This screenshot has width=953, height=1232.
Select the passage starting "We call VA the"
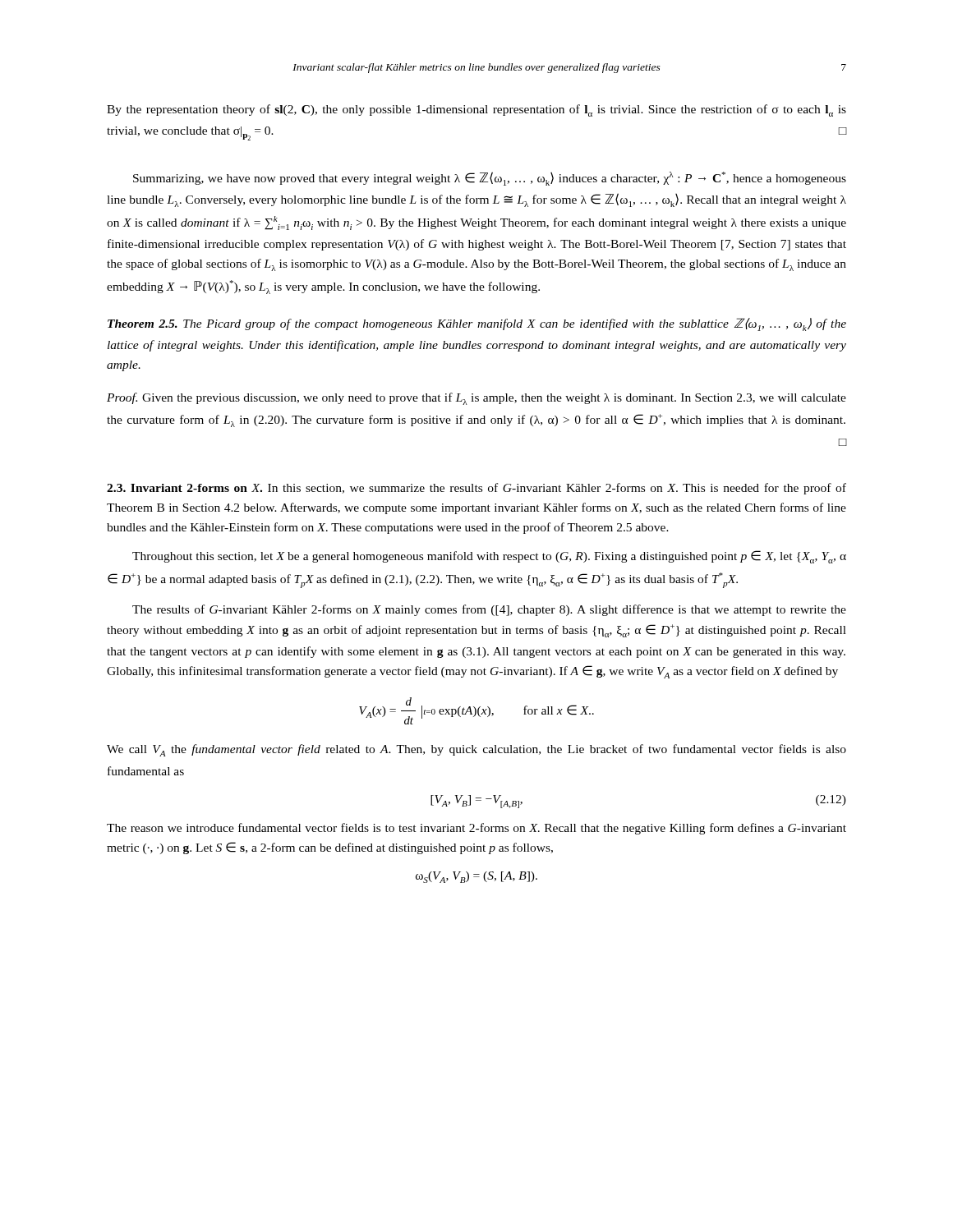[x=476, y=760]
